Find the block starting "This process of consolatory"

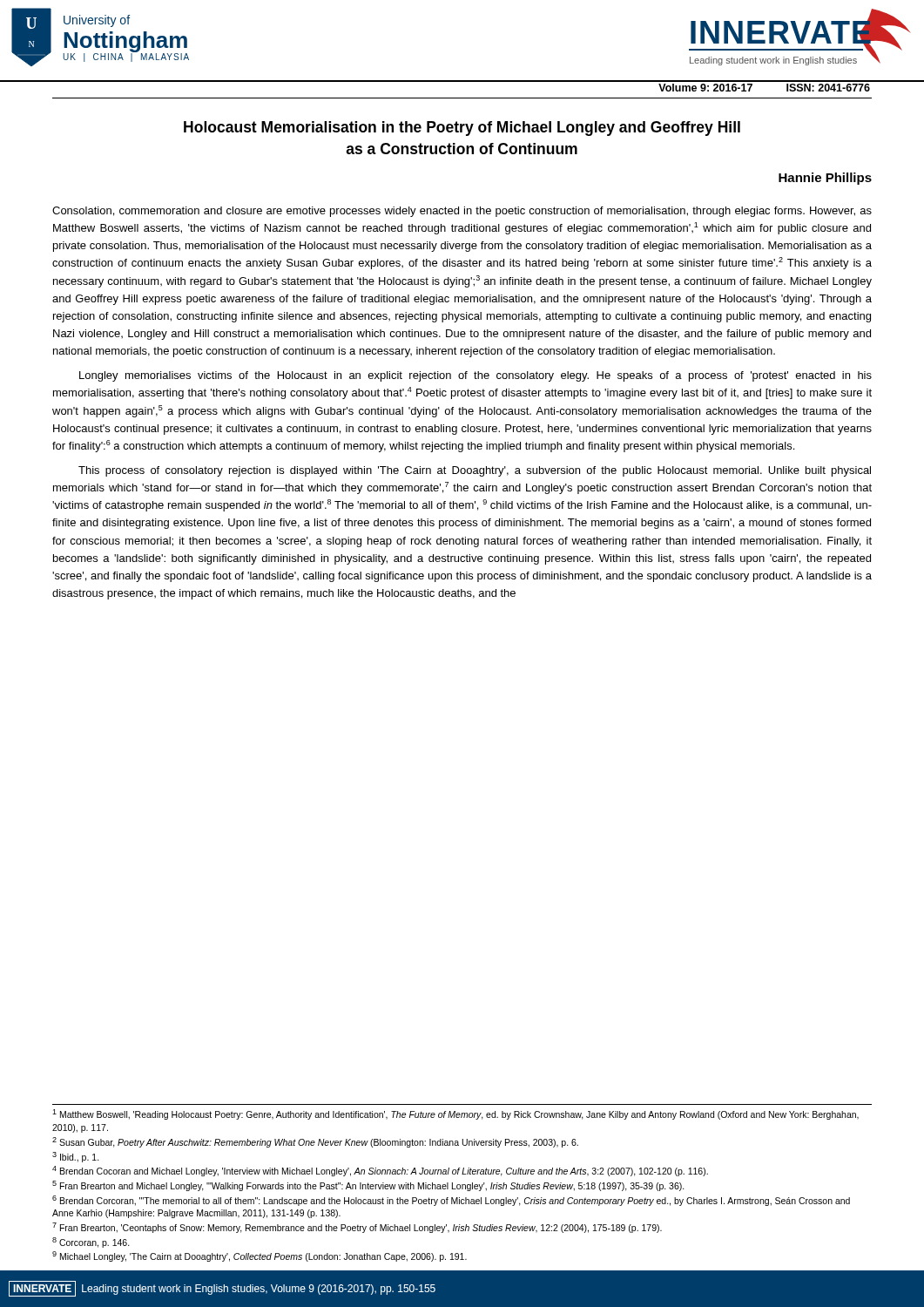[x=462, y=531]
